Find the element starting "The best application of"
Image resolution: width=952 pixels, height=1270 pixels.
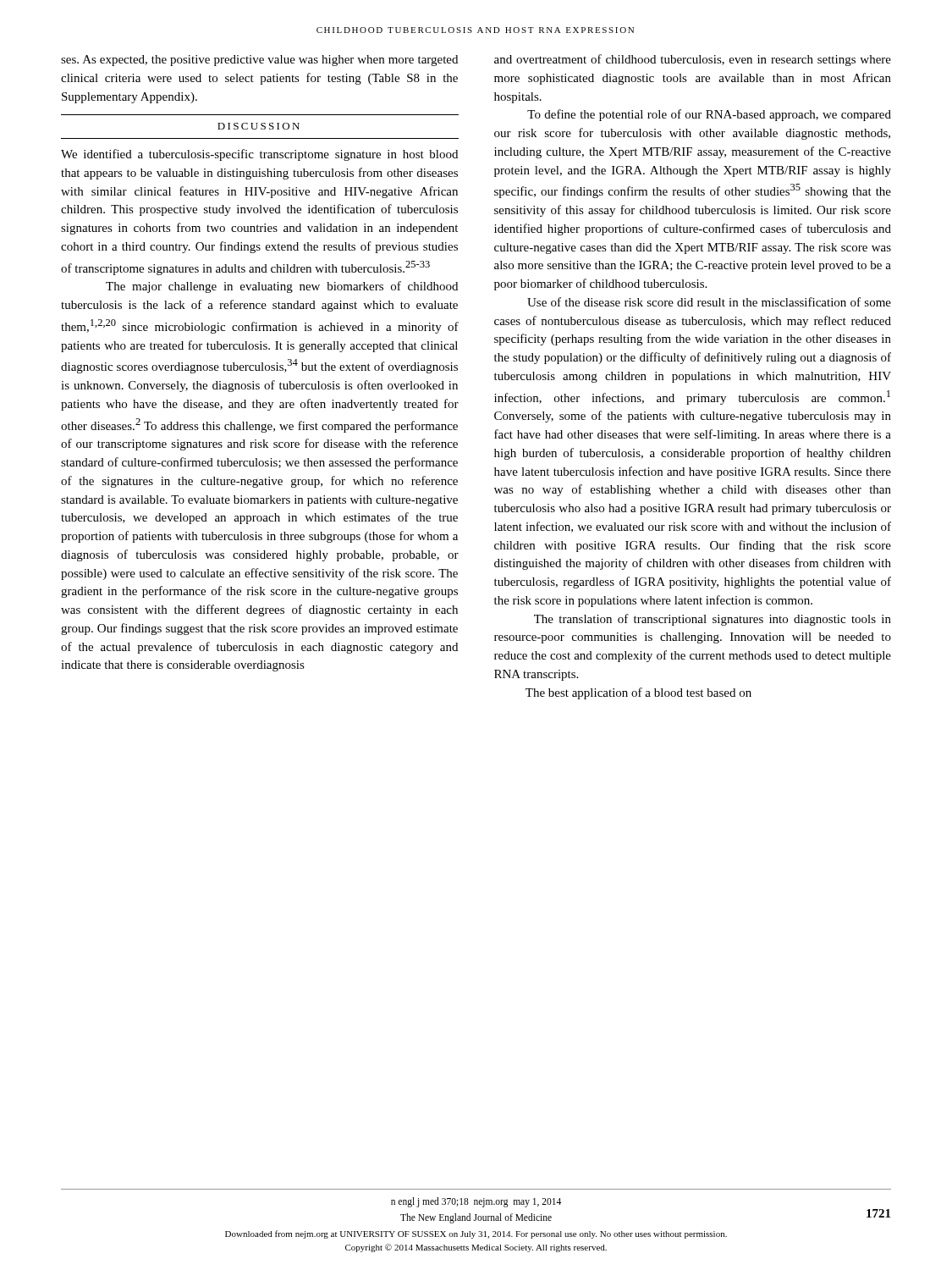tap(632, 692)
